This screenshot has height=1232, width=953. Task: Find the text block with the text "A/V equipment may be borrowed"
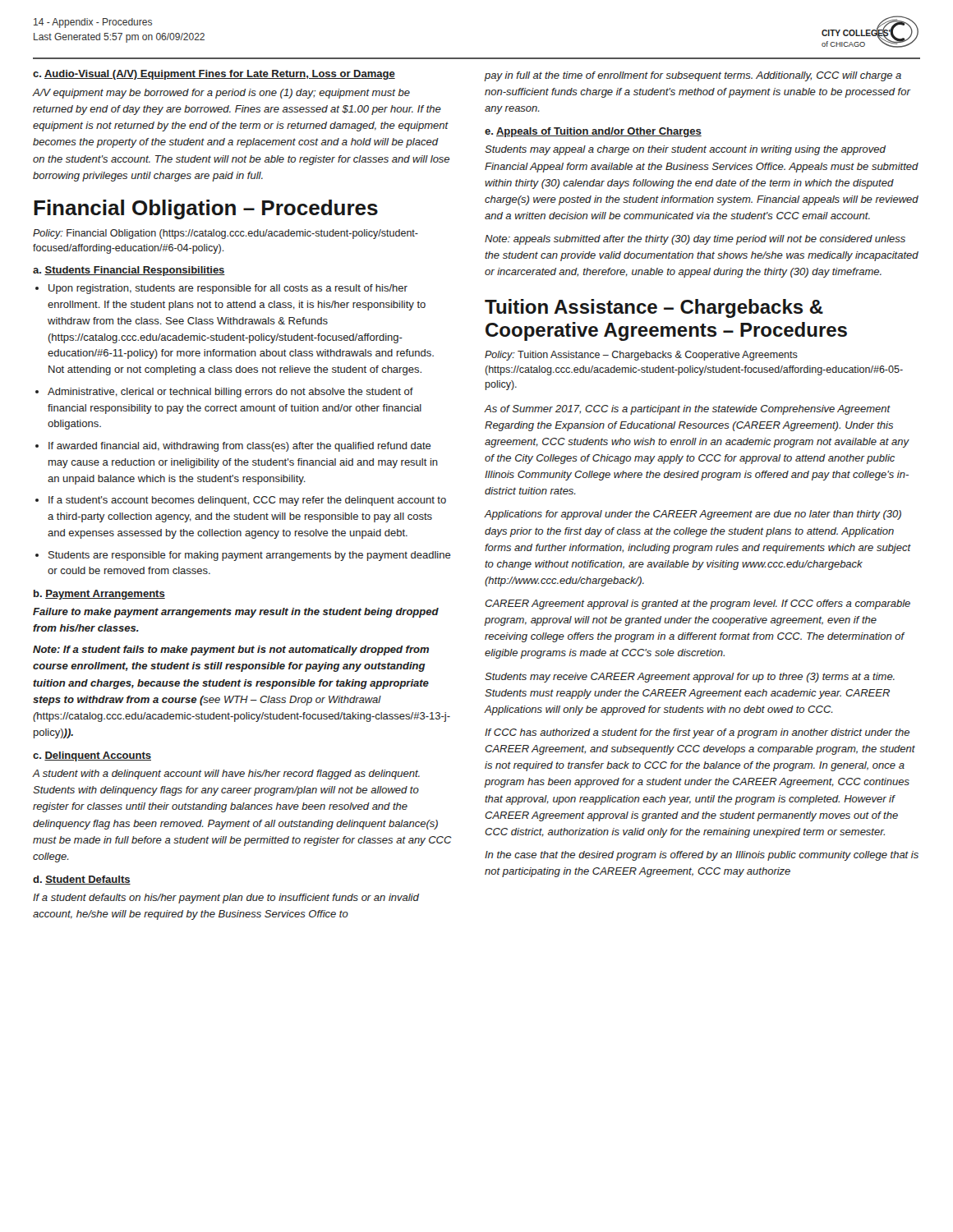[x=241, y=134]
